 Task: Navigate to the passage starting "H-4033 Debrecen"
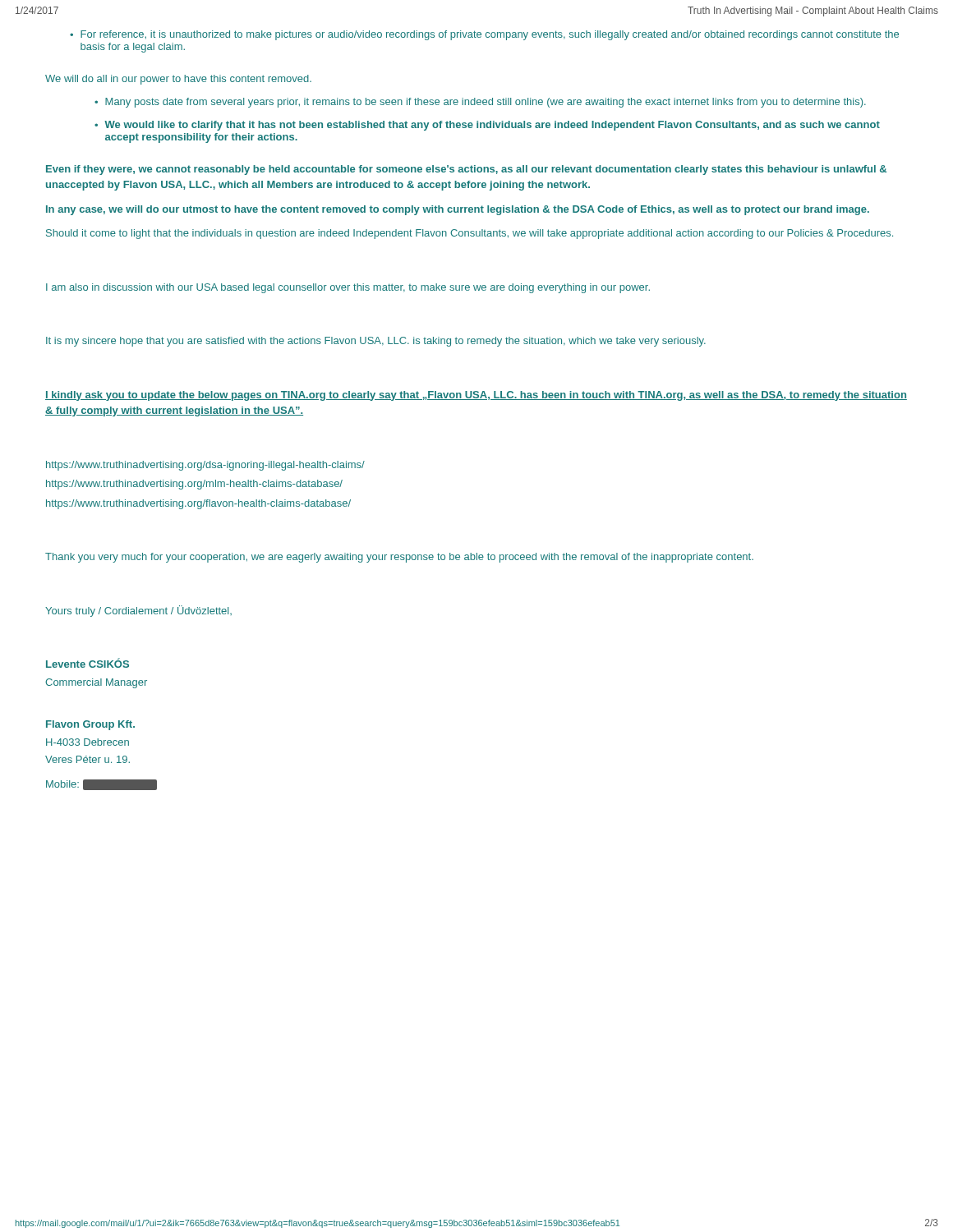click(x=87, y=742)
